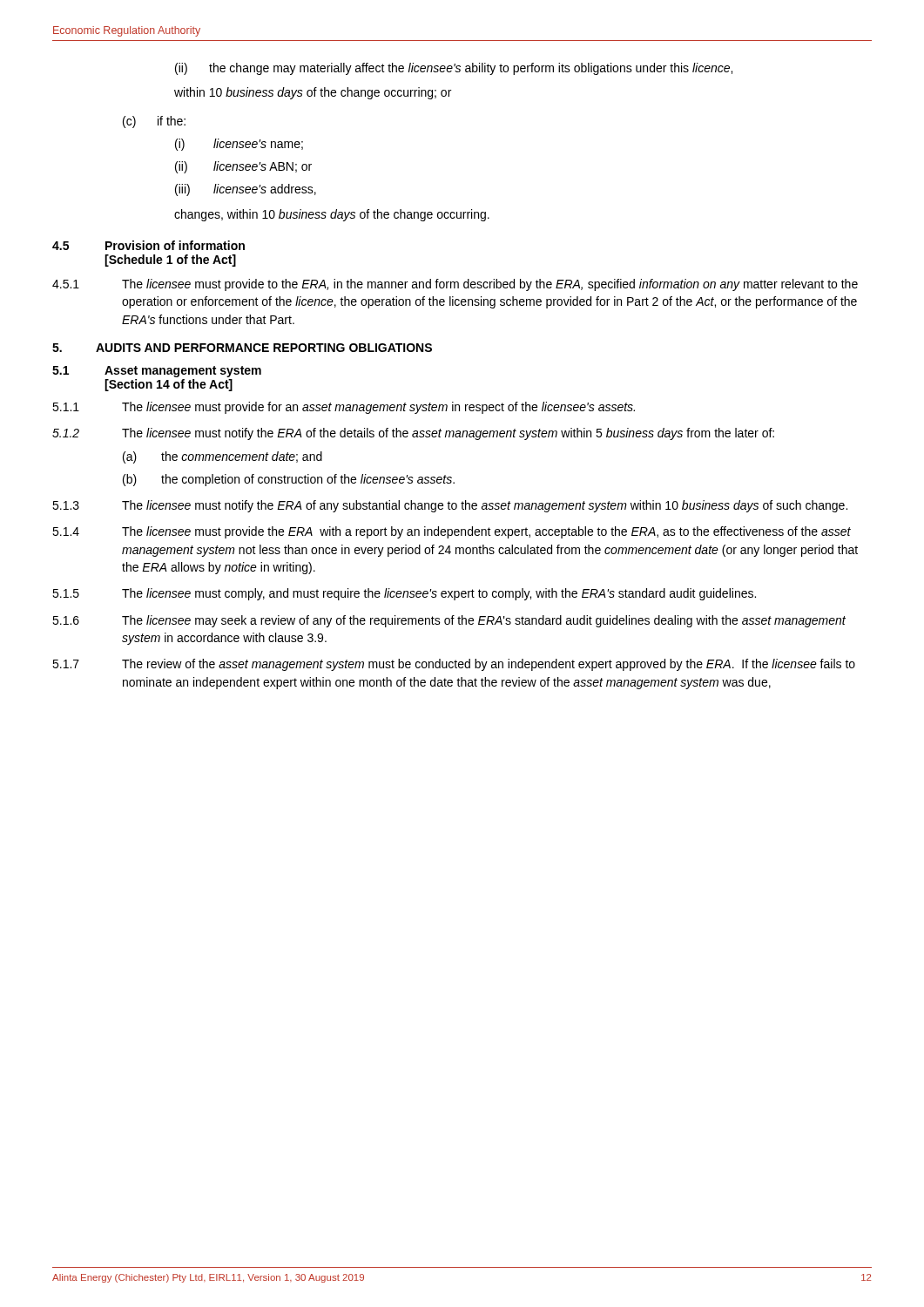
Task: Find the block on this page that starts "(b) the completion of construction of the licensee's"
Action: pos(289,479)
